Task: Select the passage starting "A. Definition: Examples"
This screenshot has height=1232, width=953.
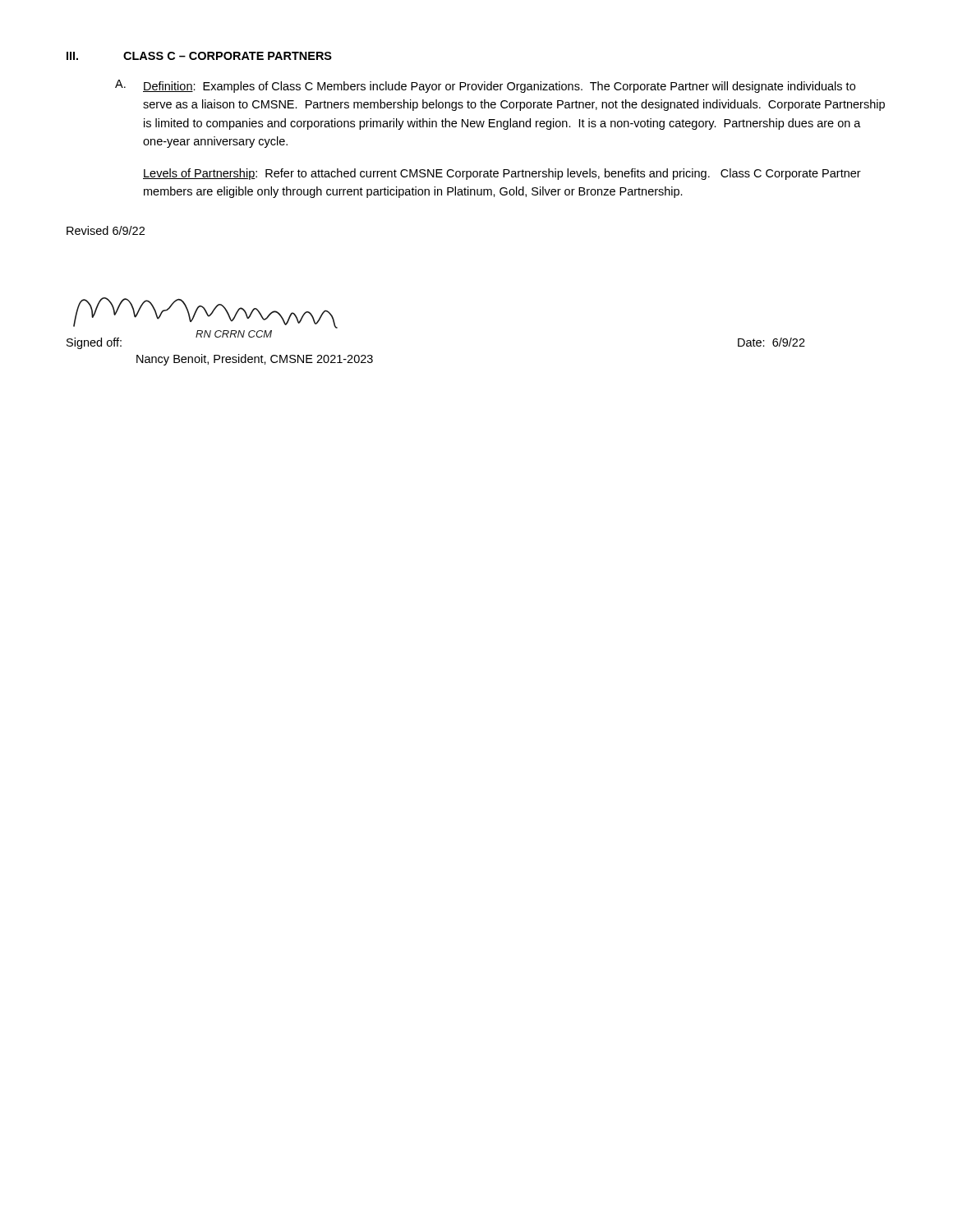Action: 501,114
